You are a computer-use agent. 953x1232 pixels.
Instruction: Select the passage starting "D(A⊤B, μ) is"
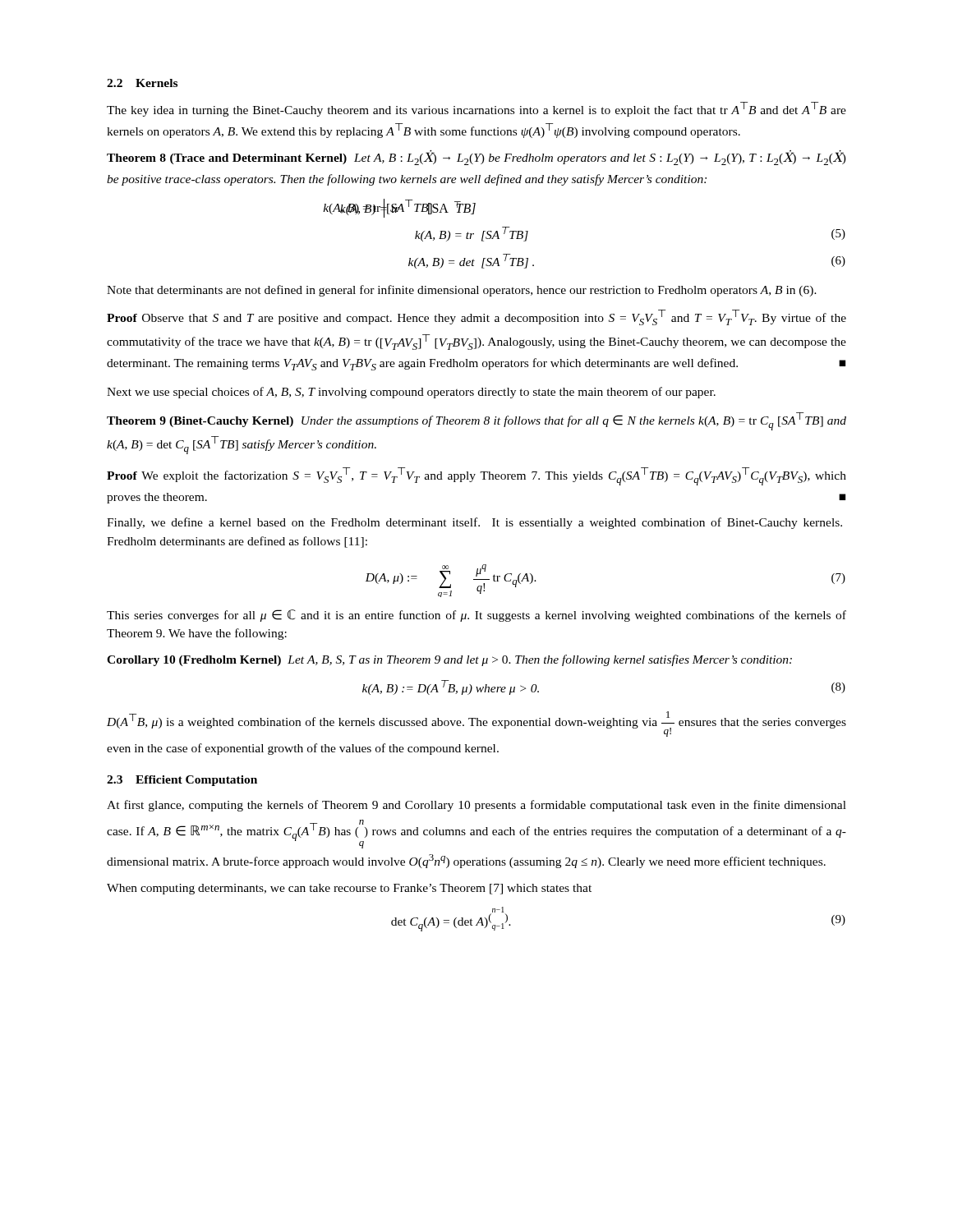(476, 731)
